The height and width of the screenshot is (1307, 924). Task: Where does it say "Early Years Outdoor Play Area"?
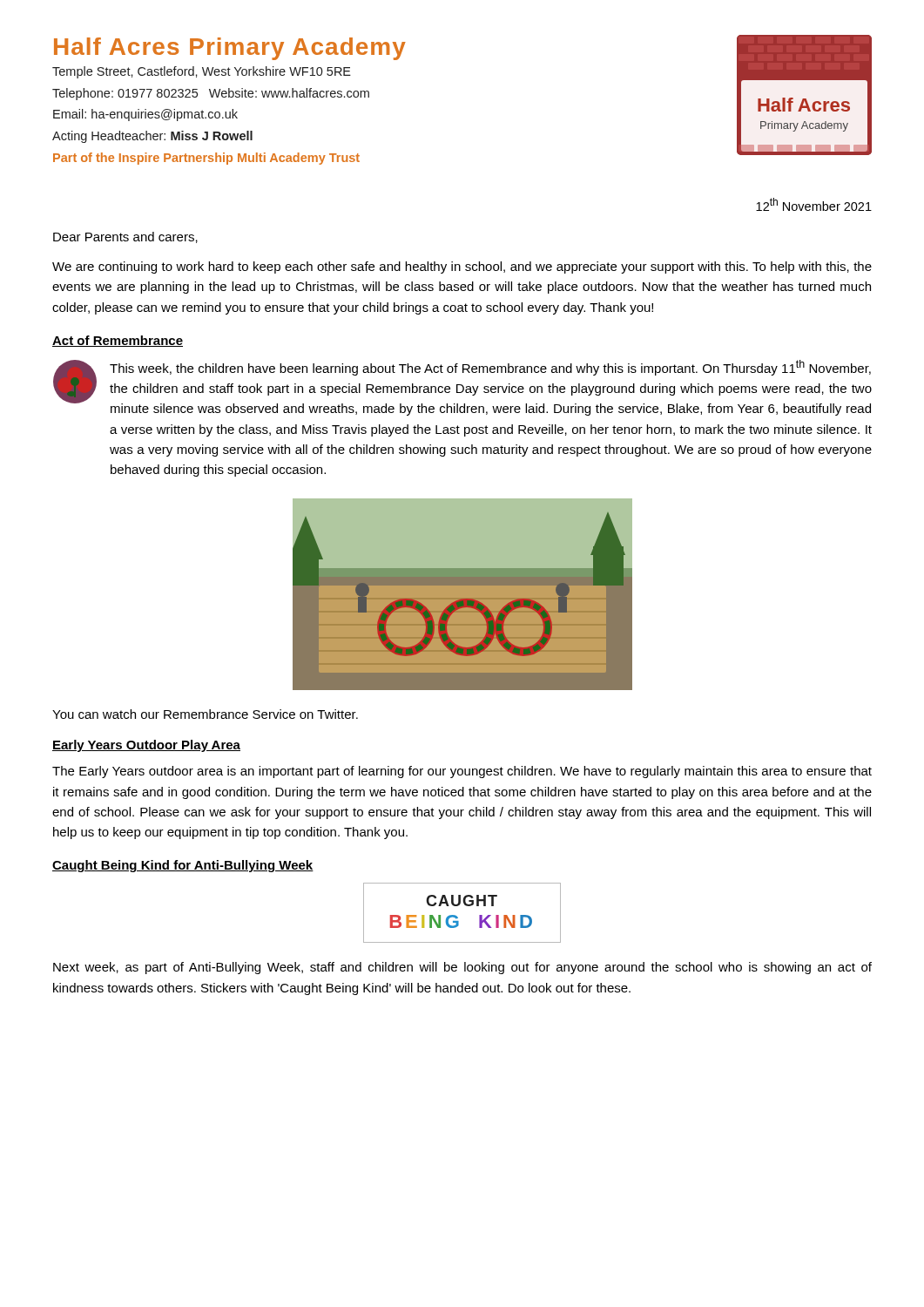[146, 745]
